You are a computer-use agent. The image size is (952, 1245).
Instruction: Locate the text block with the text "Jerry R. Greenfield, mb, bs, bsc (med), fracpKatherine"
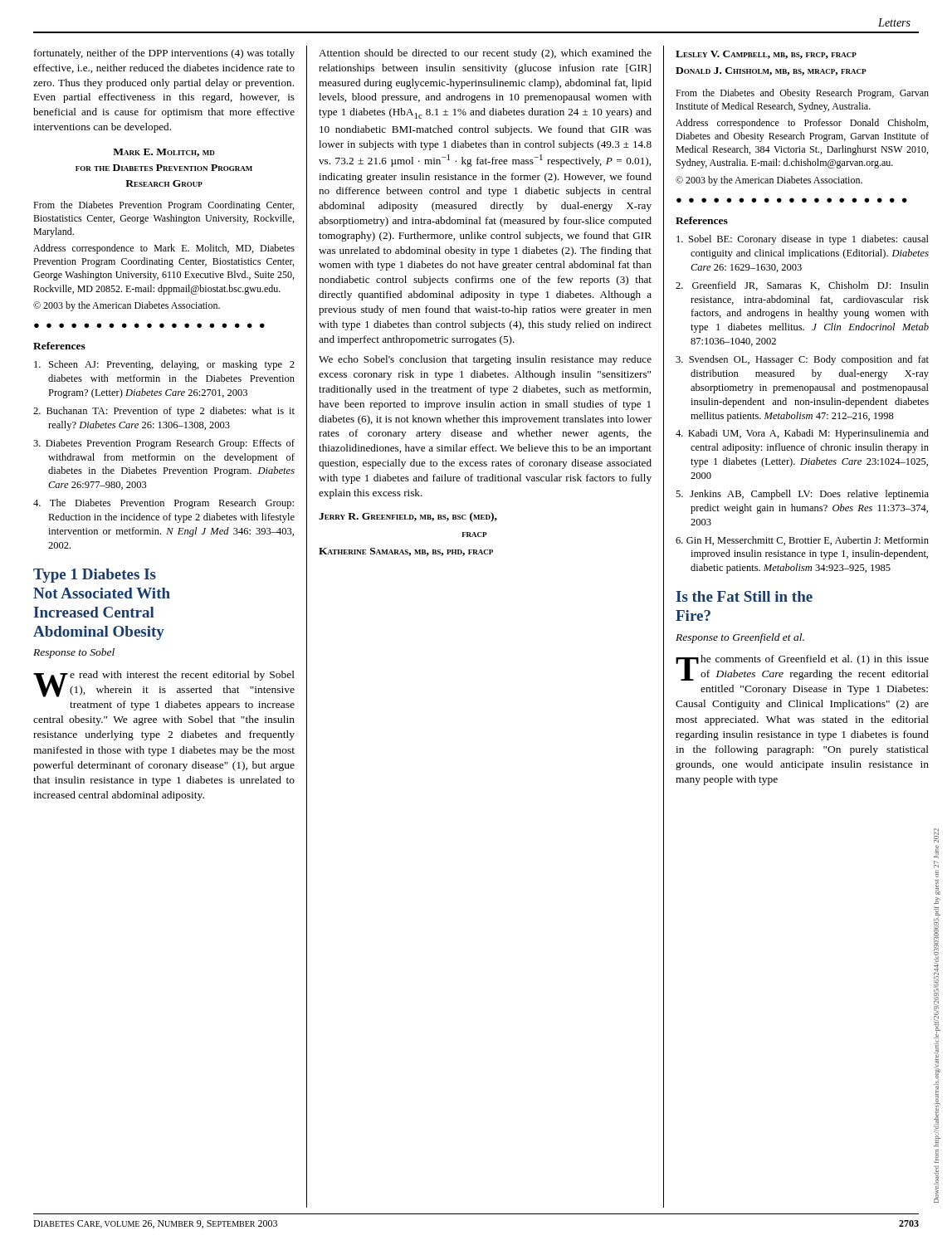coord(485,534)
